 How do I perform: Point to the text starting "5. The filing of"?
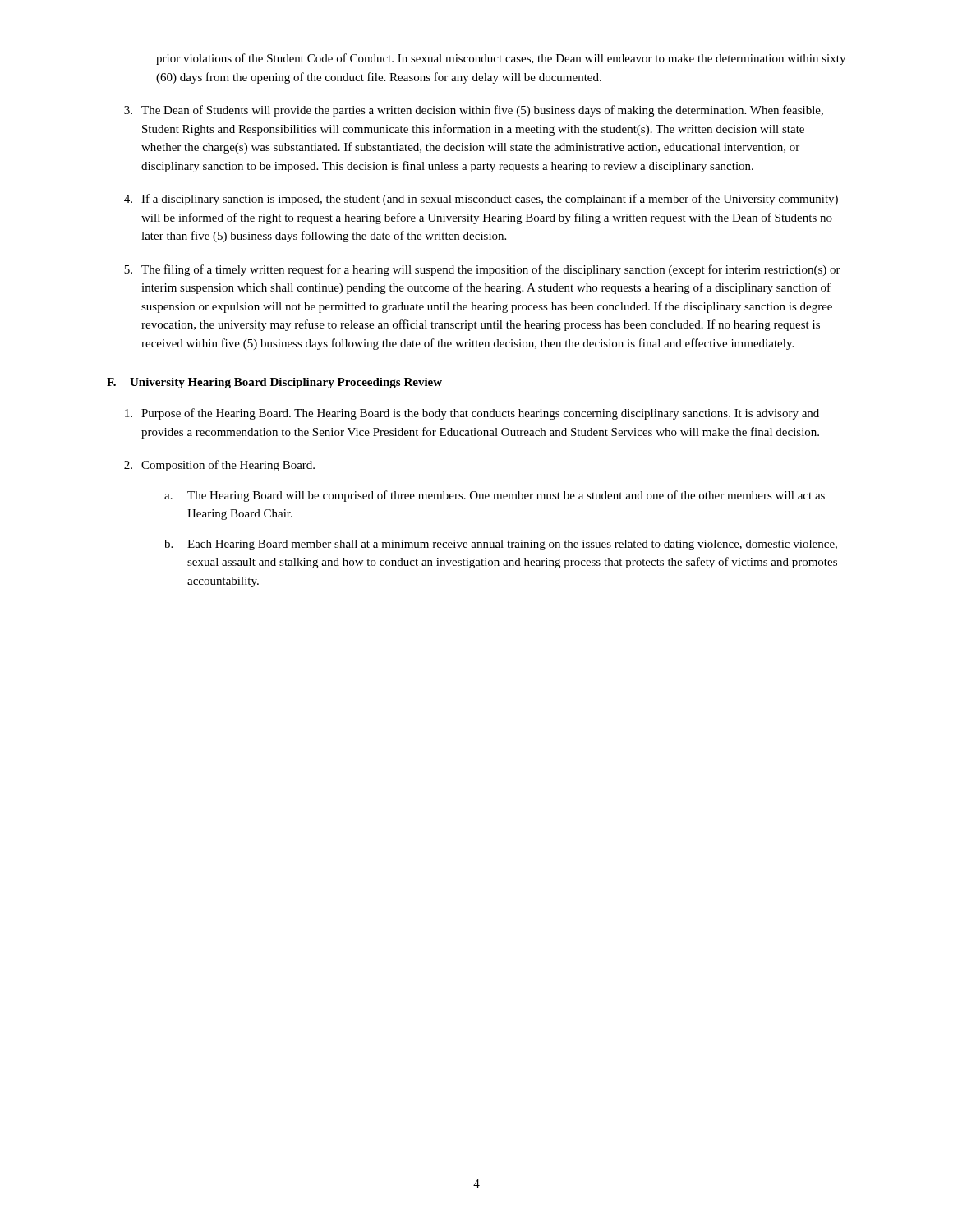click(x=476, y=306)
